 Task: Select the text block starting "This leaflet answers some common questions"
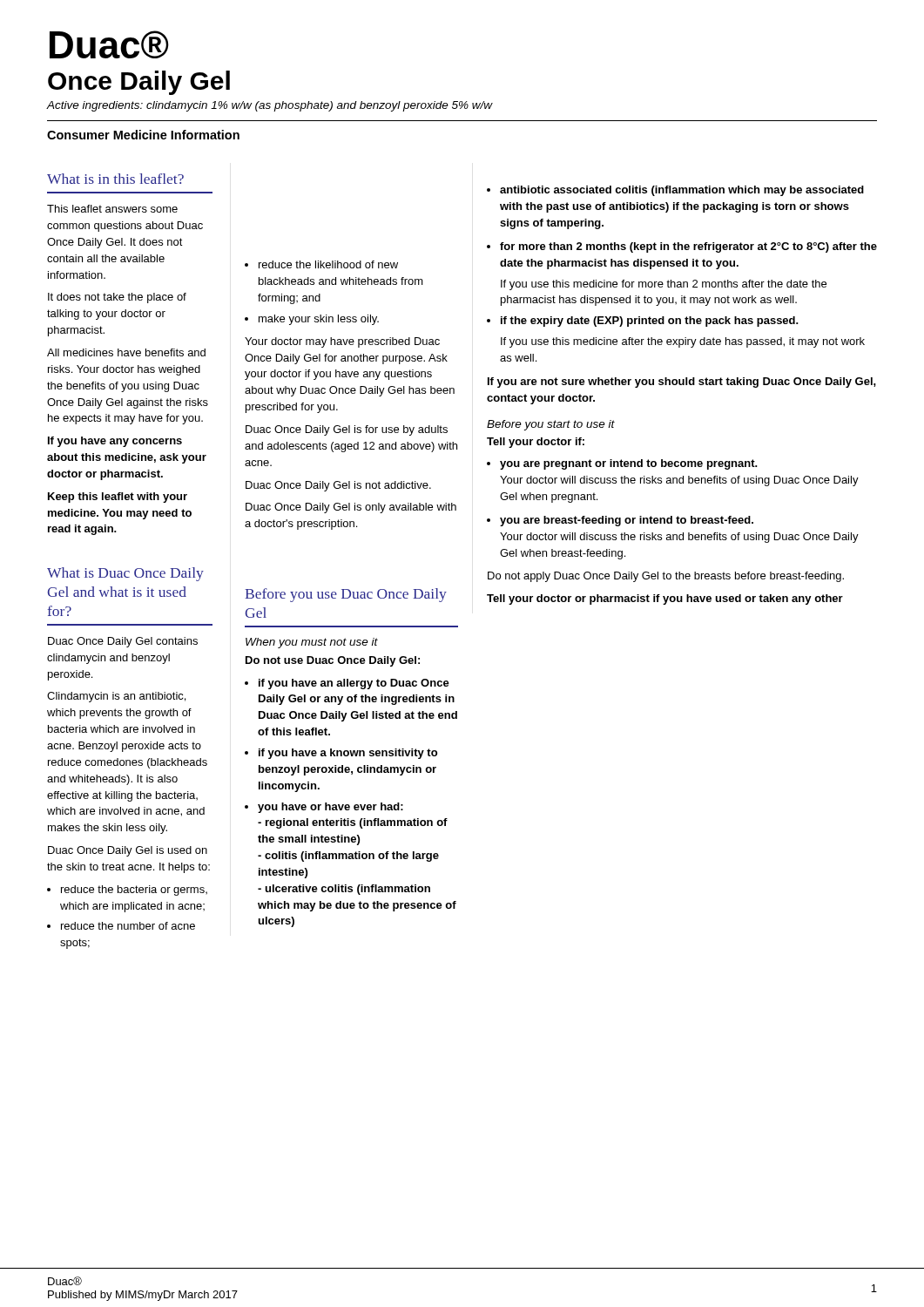tap(125, 242)
